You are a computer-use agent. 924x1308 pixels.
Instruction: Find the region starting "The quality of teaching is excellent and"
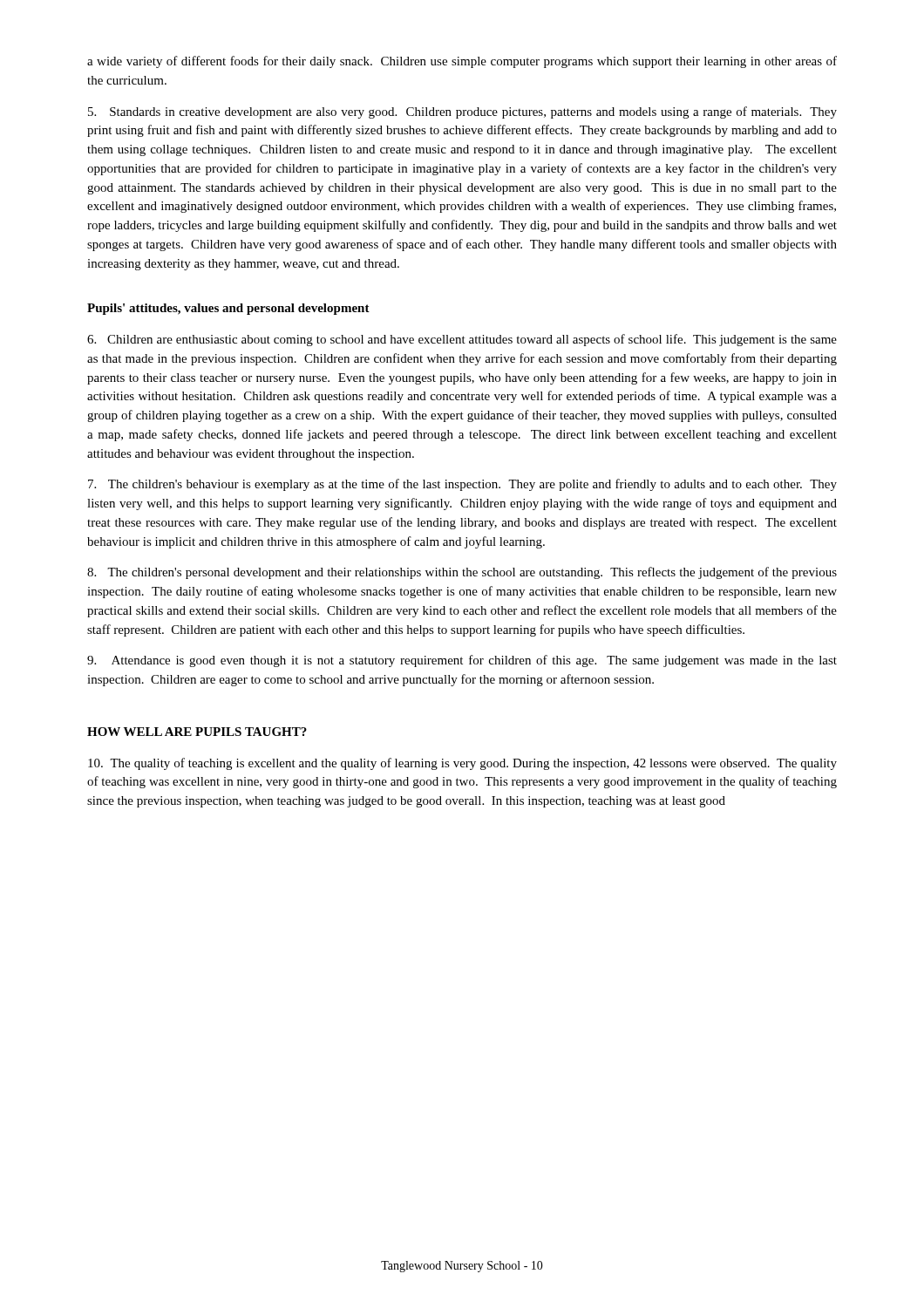tap(462, 782)
